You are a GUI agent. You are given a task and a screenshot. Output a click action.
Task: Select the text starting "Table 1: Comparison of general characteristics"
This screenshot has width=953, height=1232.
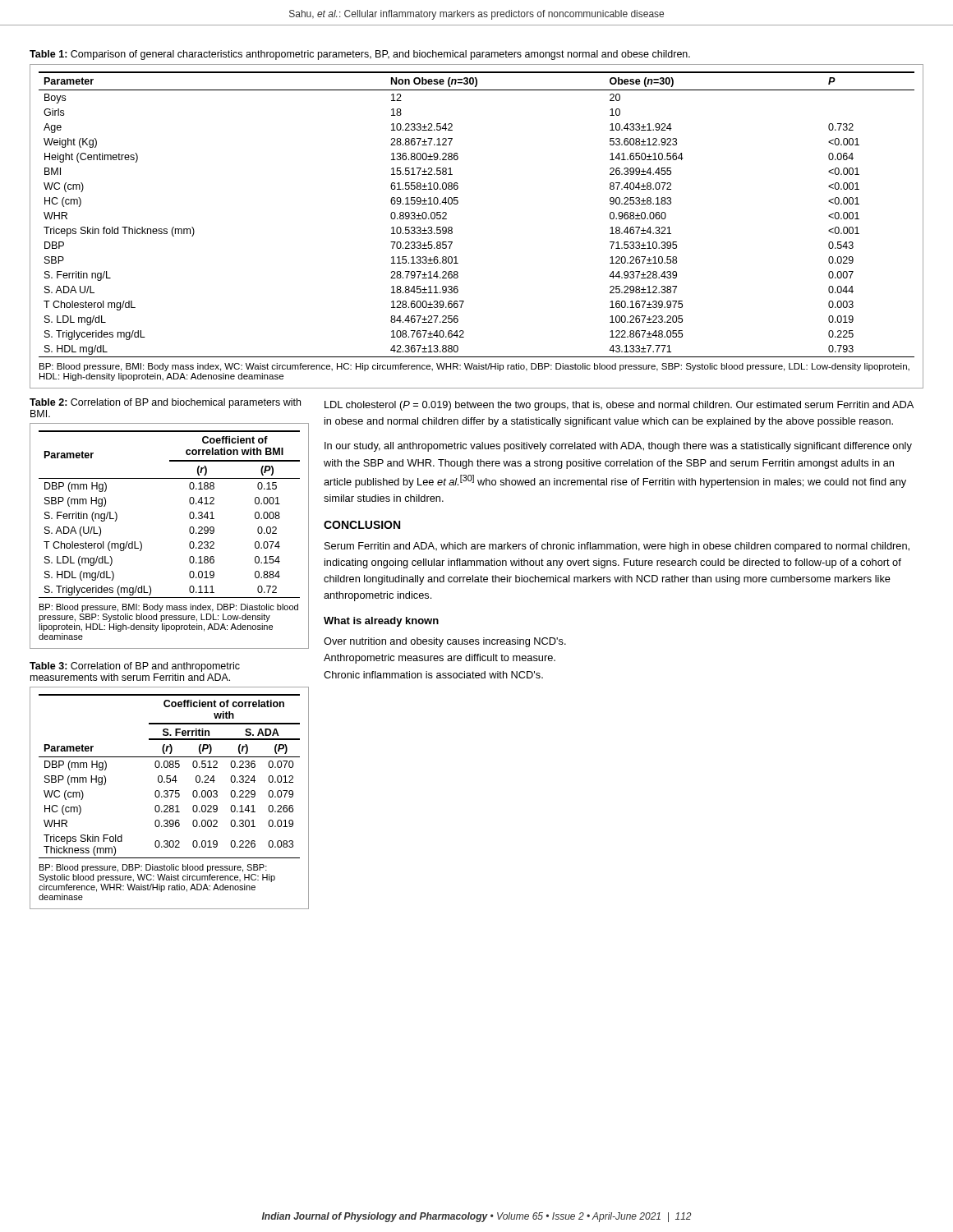click(360, 54)
